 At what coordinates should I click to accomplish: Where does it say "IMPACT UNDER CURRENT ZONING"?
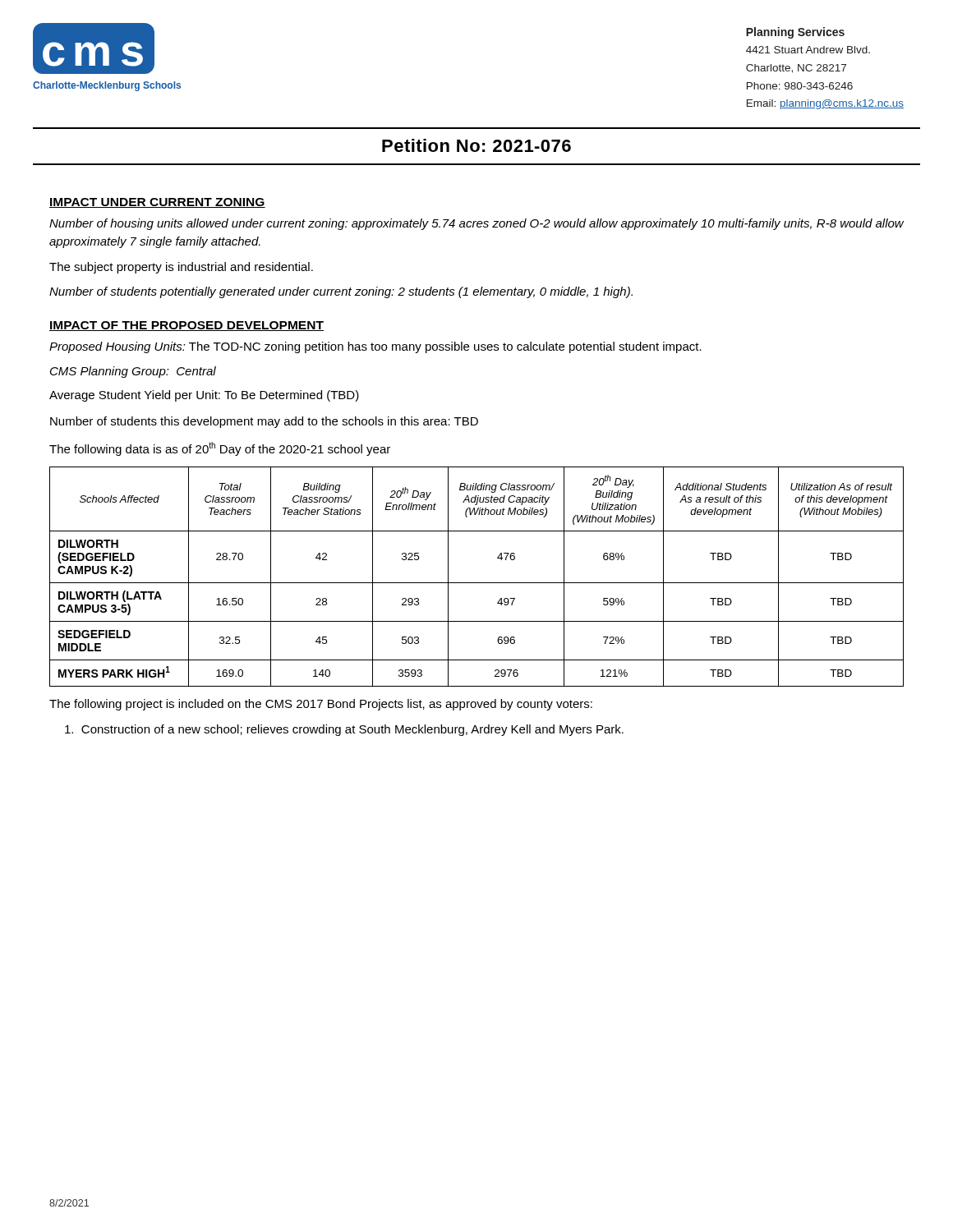(157, 201)
